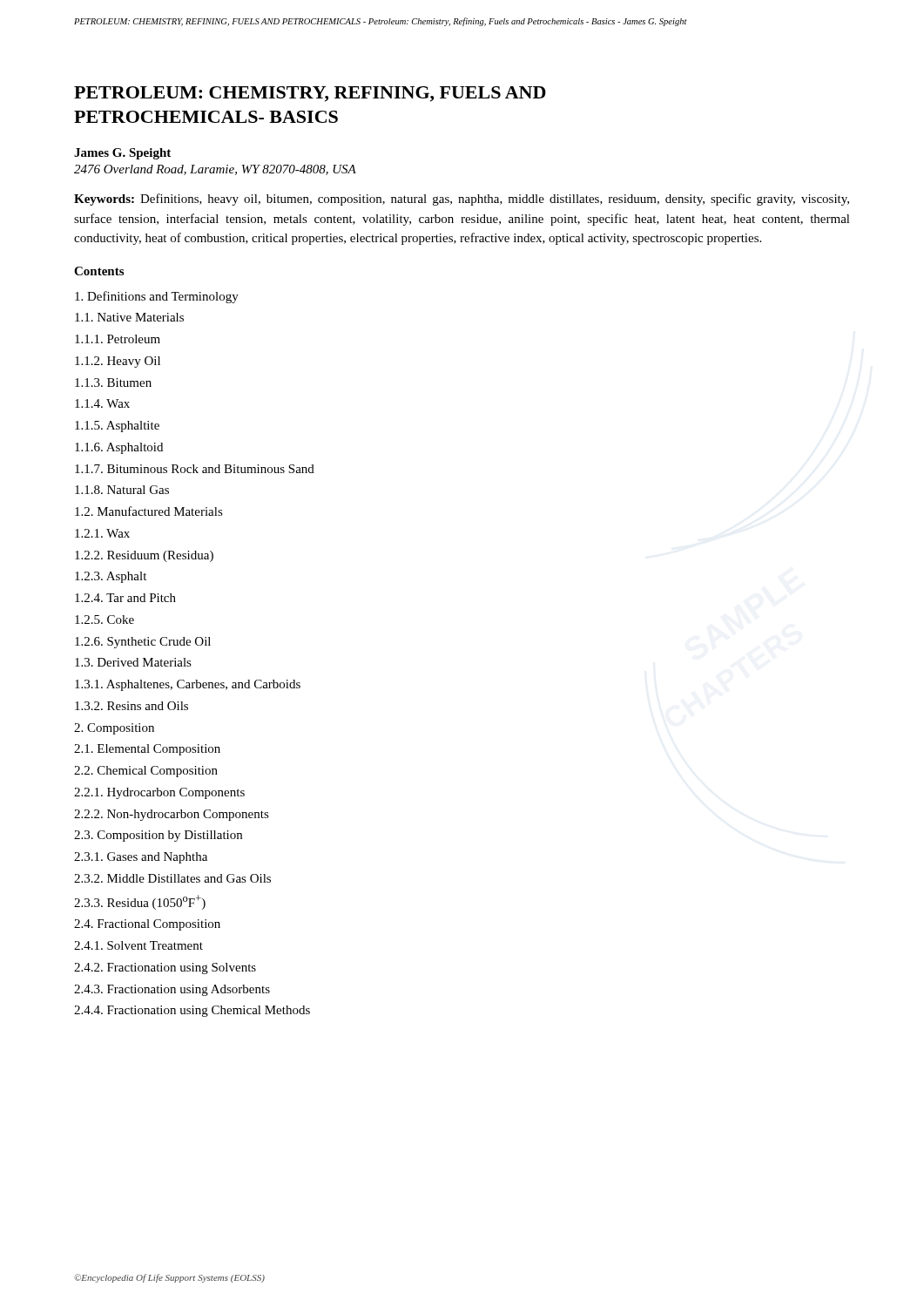Locate the list item with the text "2.4.2. Fractionation using"
The width and height of the screenshot is (924, 1307).
(165, 967)
